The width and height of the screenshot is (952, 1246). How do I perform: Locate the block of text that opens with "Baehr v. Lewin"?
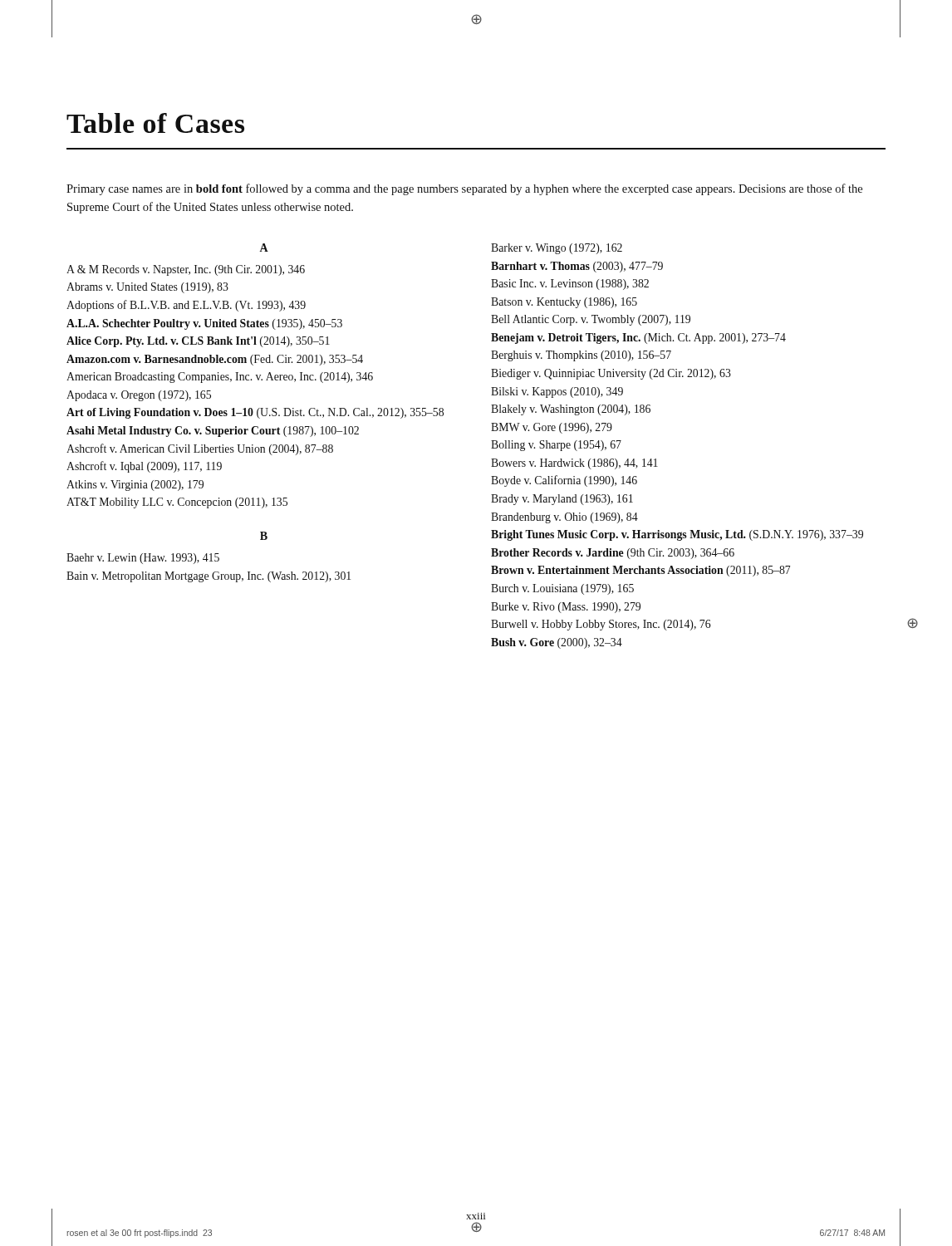143,558
